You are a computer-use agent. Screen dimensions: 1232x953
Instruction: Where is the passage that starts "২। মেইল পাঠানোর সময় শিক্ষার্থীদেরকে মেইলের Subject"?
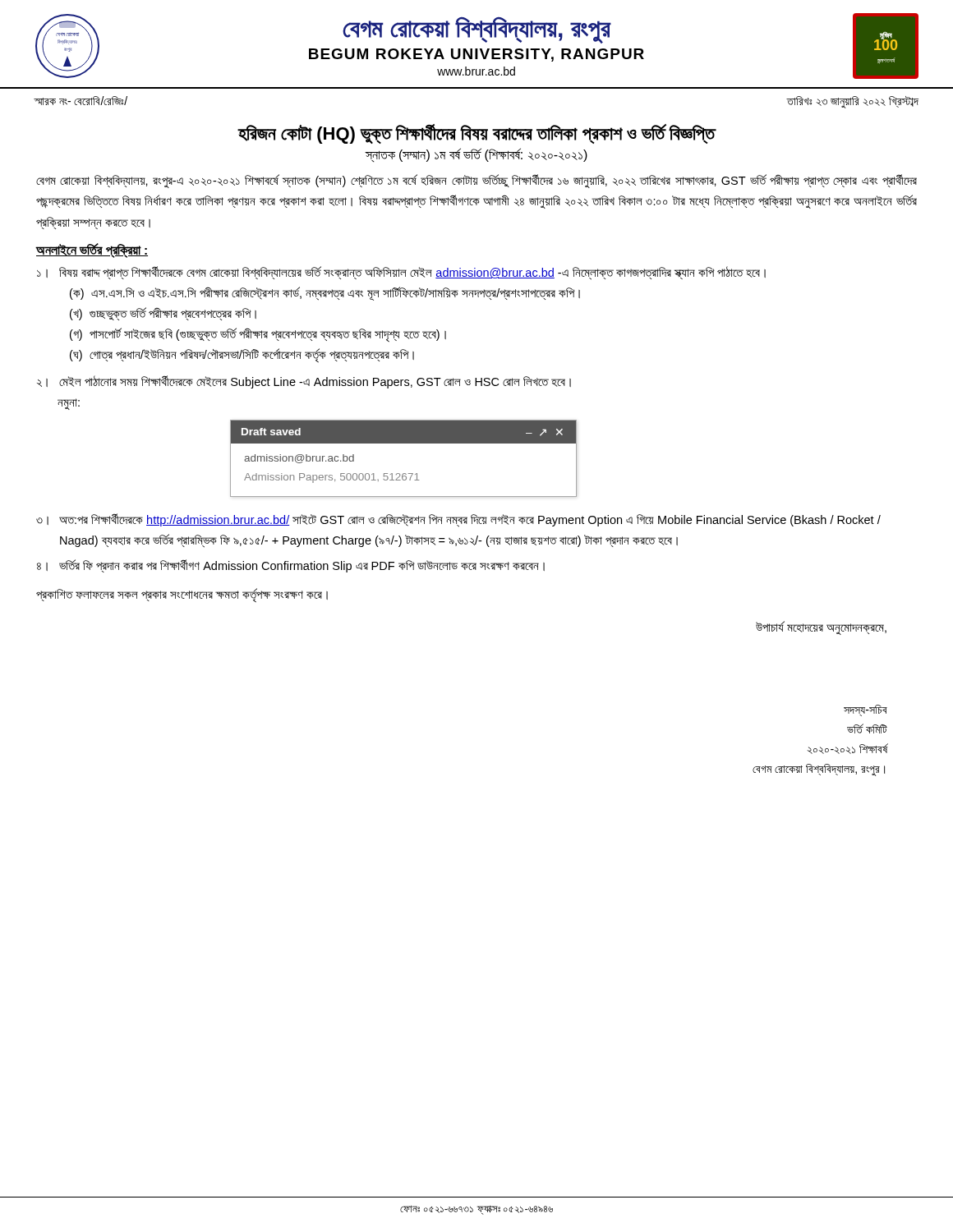(476, 392)
